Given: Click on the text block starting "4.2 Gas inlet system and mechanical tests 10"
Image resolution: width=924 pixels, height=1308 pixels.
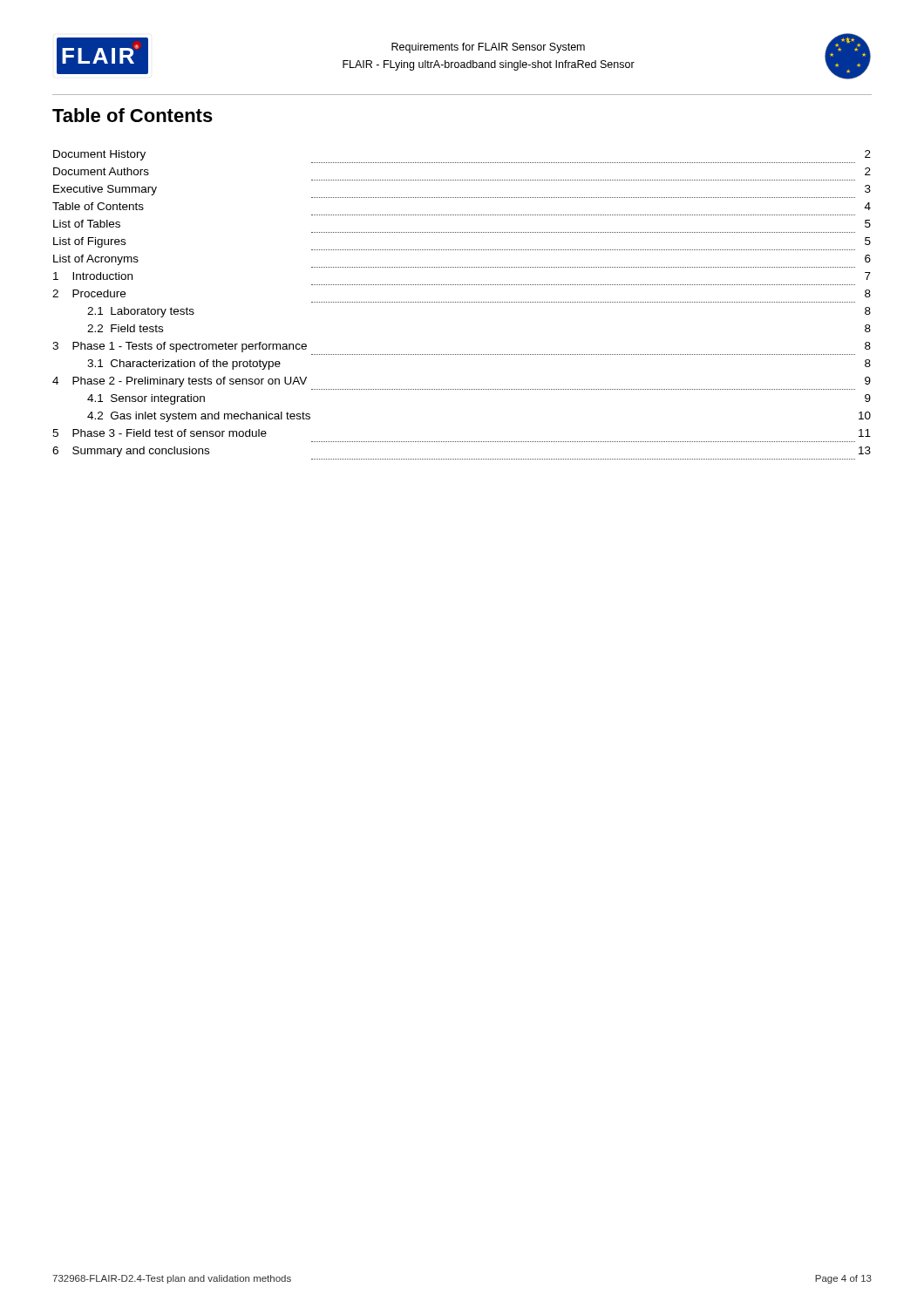Looking at the screenshot, I should coord(204,416).
